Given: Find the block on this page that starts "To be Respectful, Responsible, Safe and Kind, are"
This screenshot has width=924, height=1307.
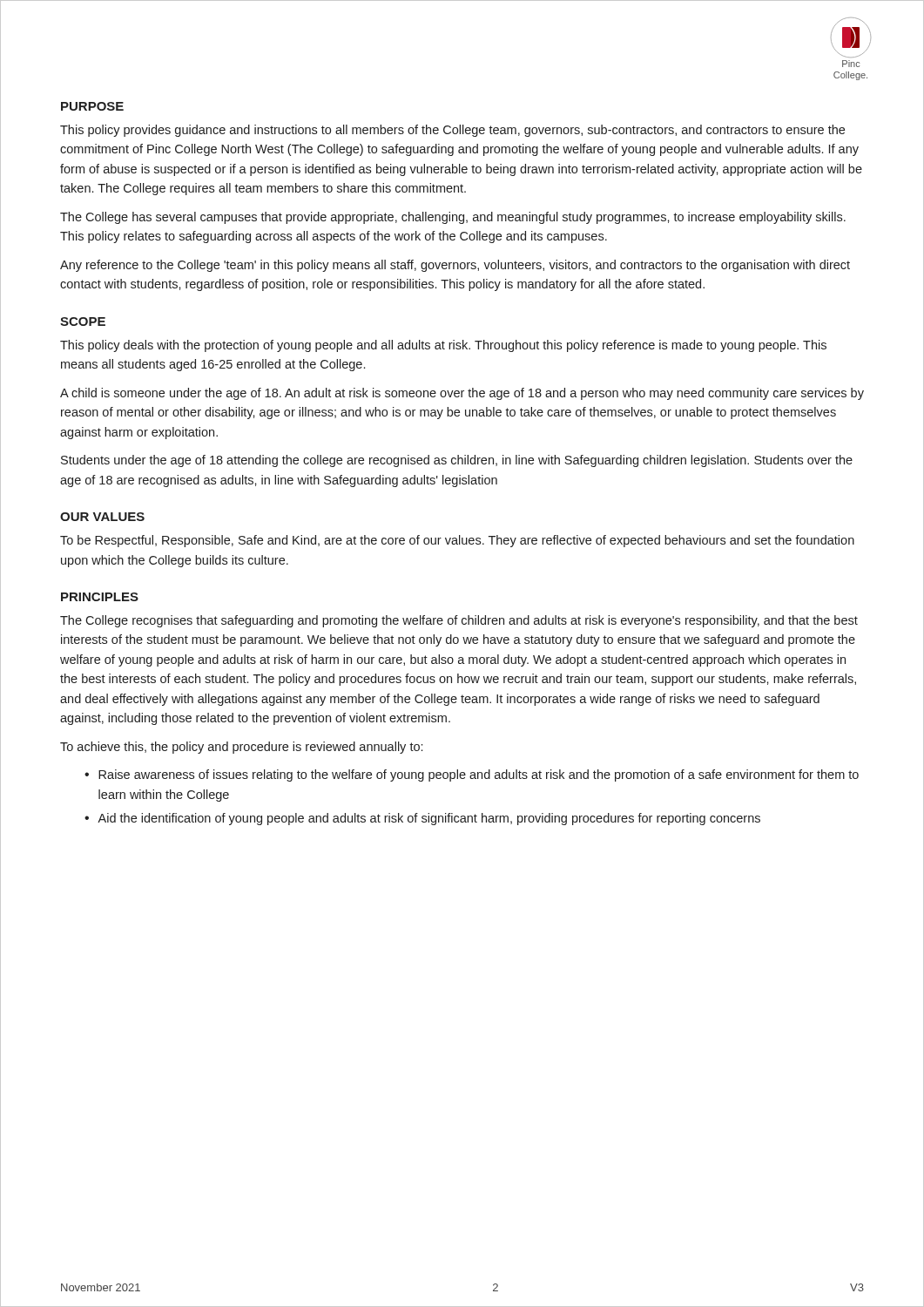Looking at the screenshot, I should (x=457, y=550).
